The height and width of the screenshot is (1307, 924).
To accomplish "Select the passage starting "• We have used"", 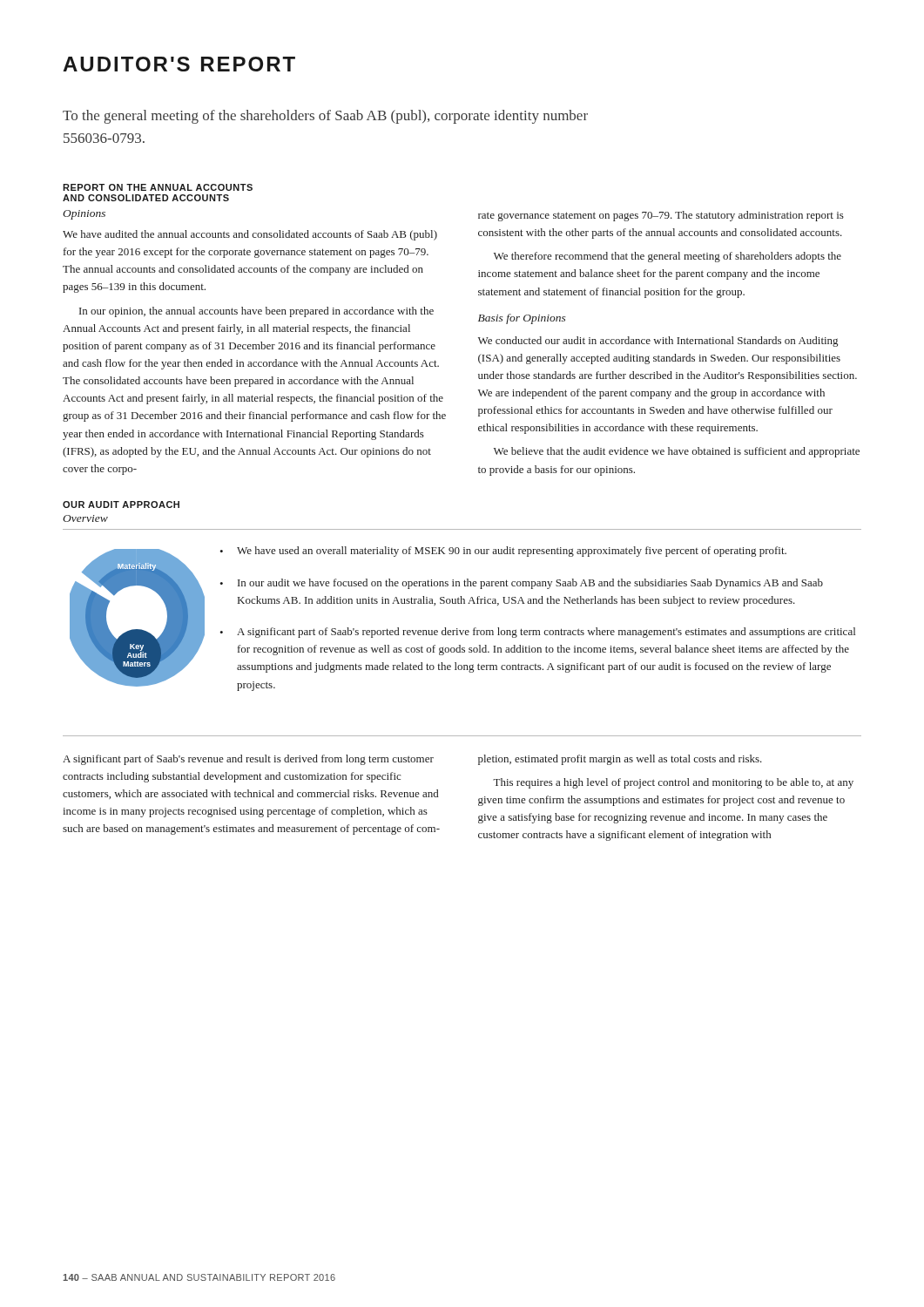I will coord(503,551).
